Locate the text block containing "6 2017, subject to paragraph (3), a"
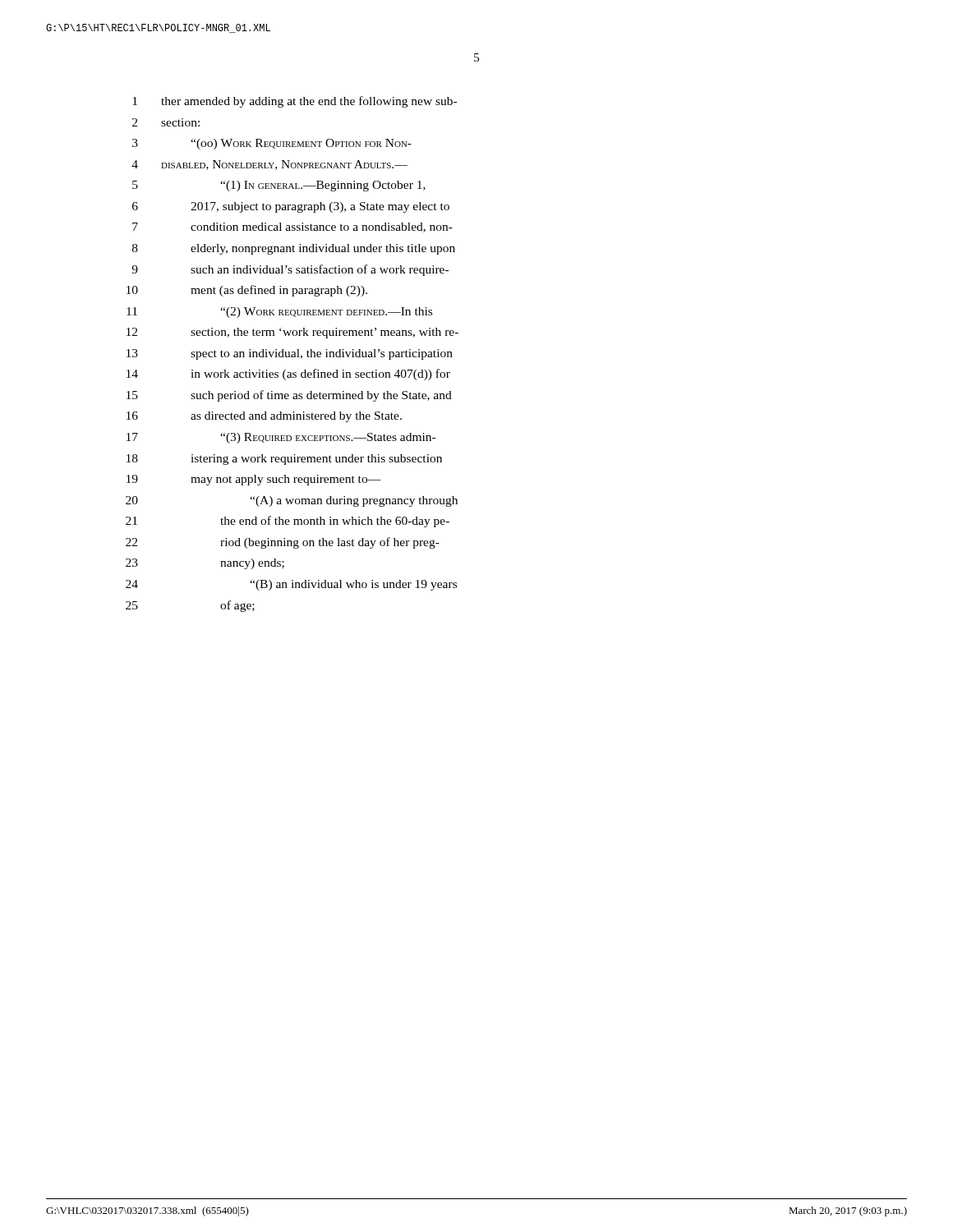 click(291, 207)
